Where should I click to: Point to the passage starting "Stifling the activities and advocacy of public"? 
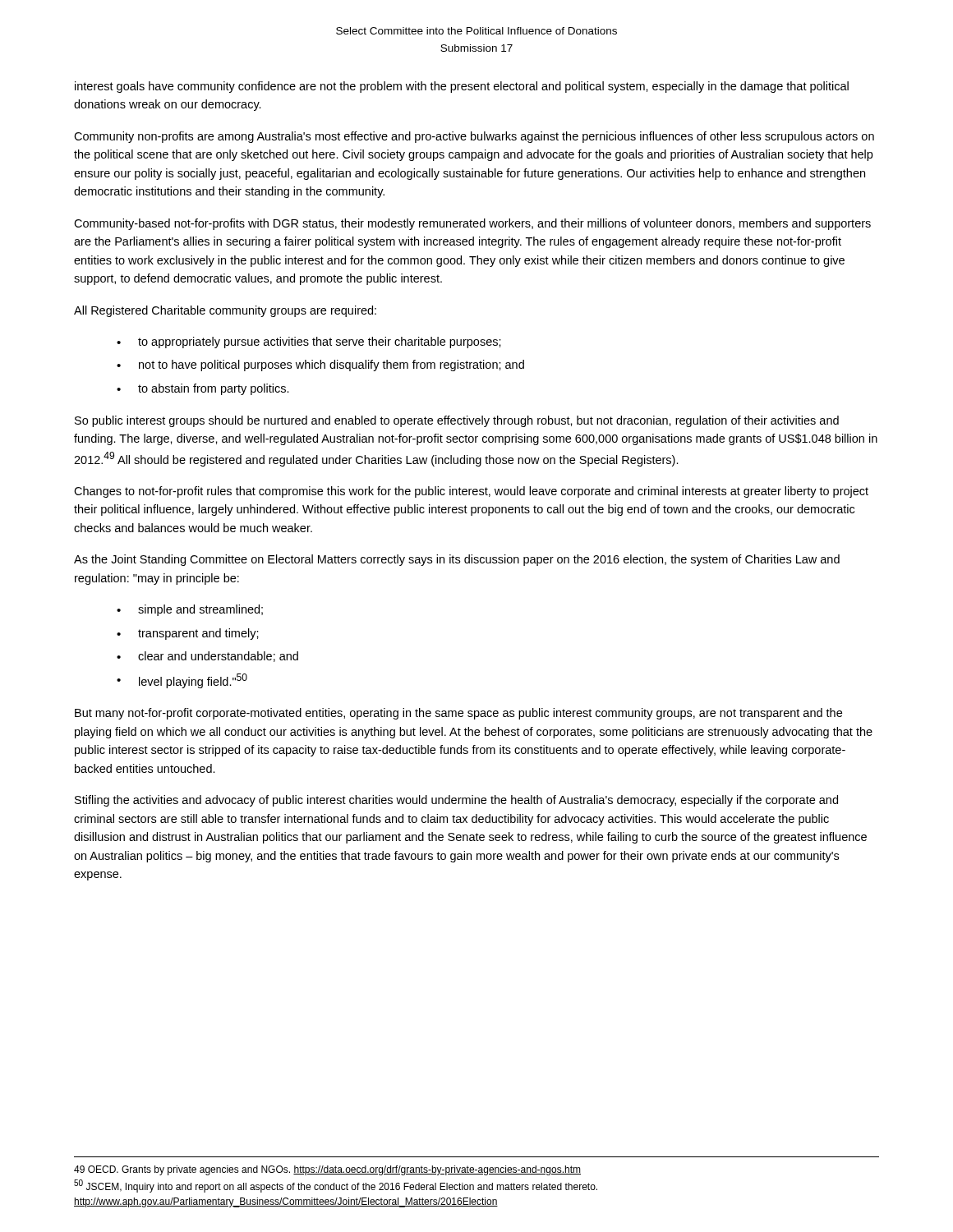pyautogui.click(x=471, y=837)
